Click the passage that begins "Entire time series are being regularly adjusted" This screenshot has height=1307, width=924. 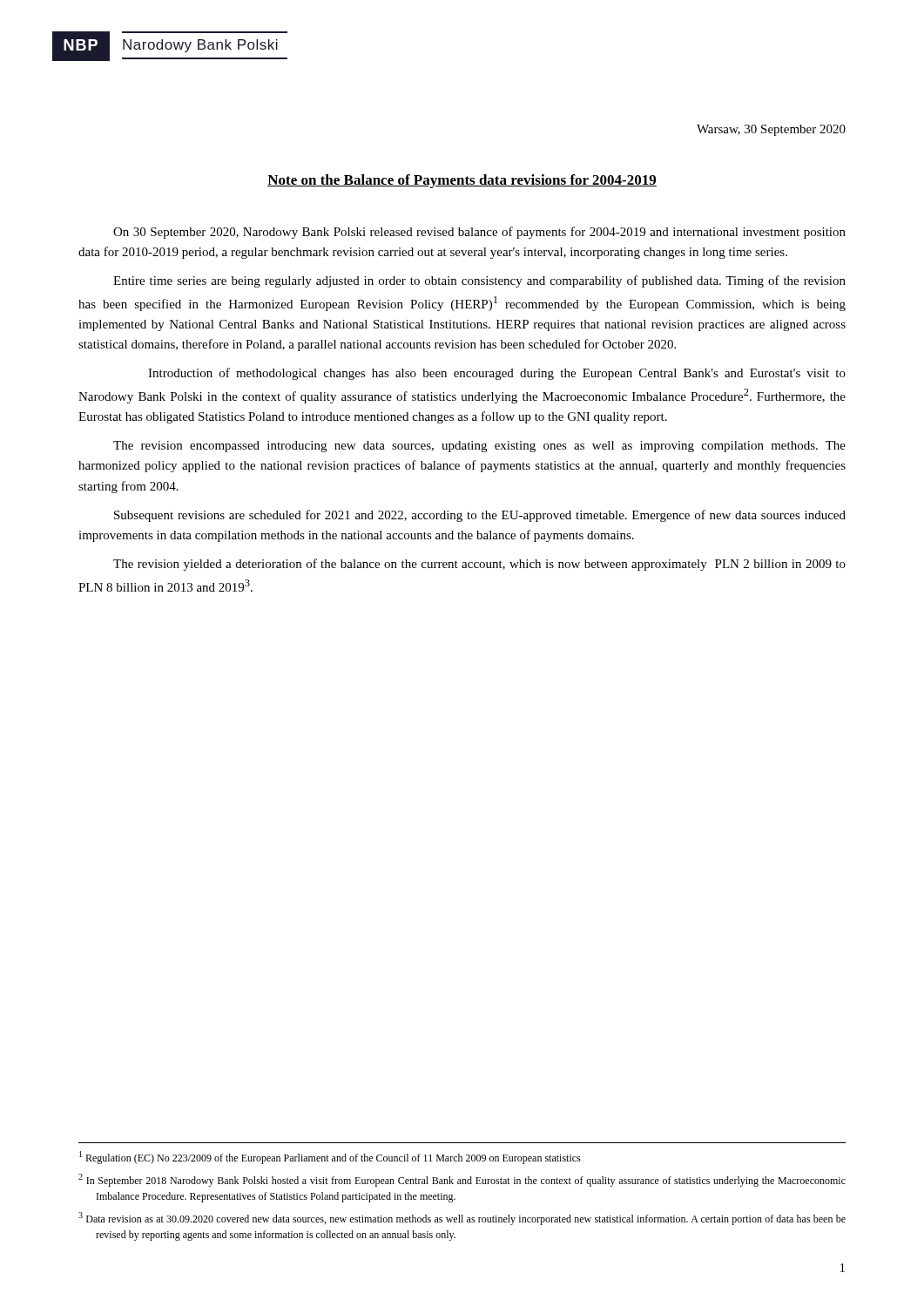point(462,313)
